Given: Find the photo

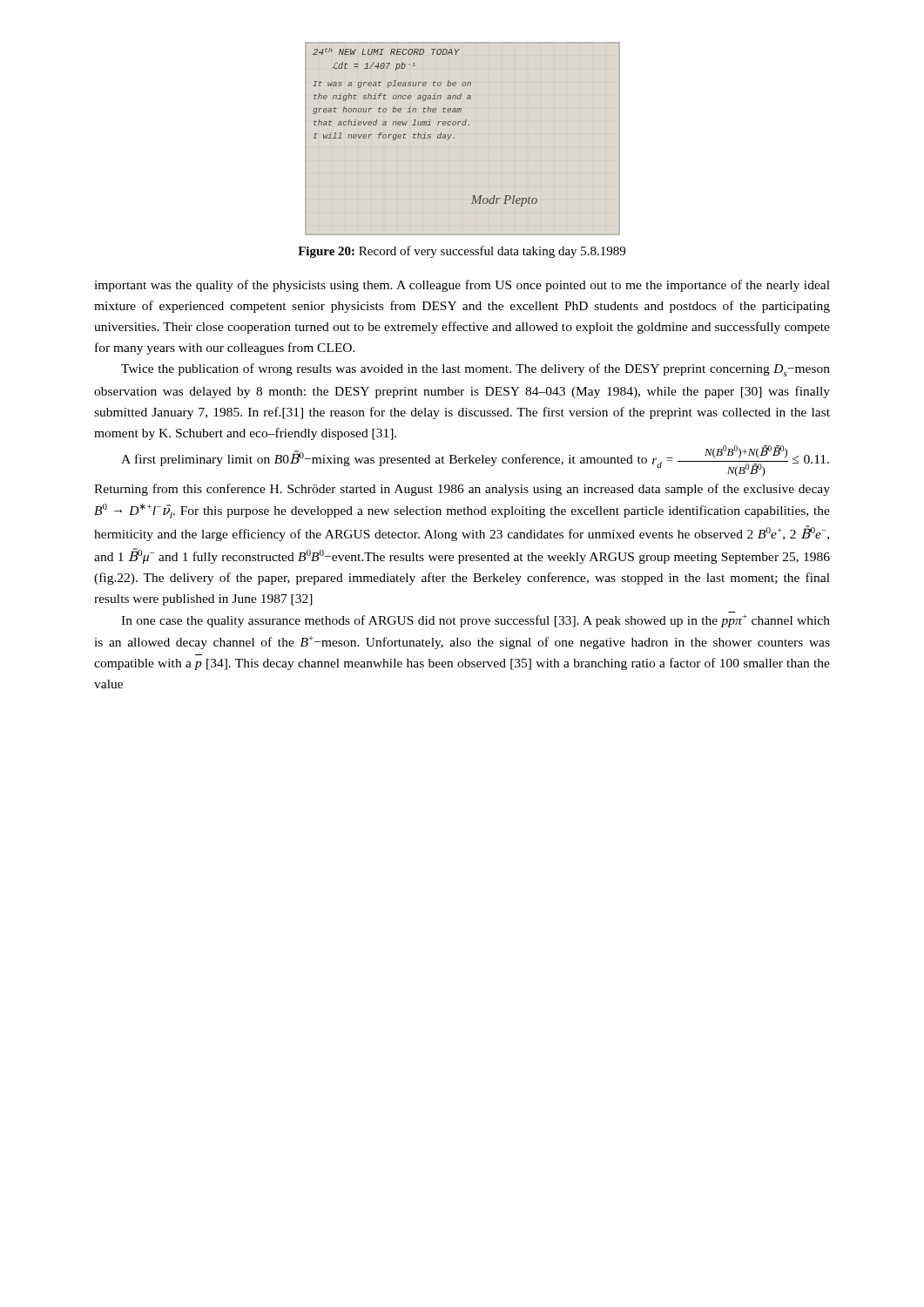Looking at the screenshot, I should pos(462,139).
